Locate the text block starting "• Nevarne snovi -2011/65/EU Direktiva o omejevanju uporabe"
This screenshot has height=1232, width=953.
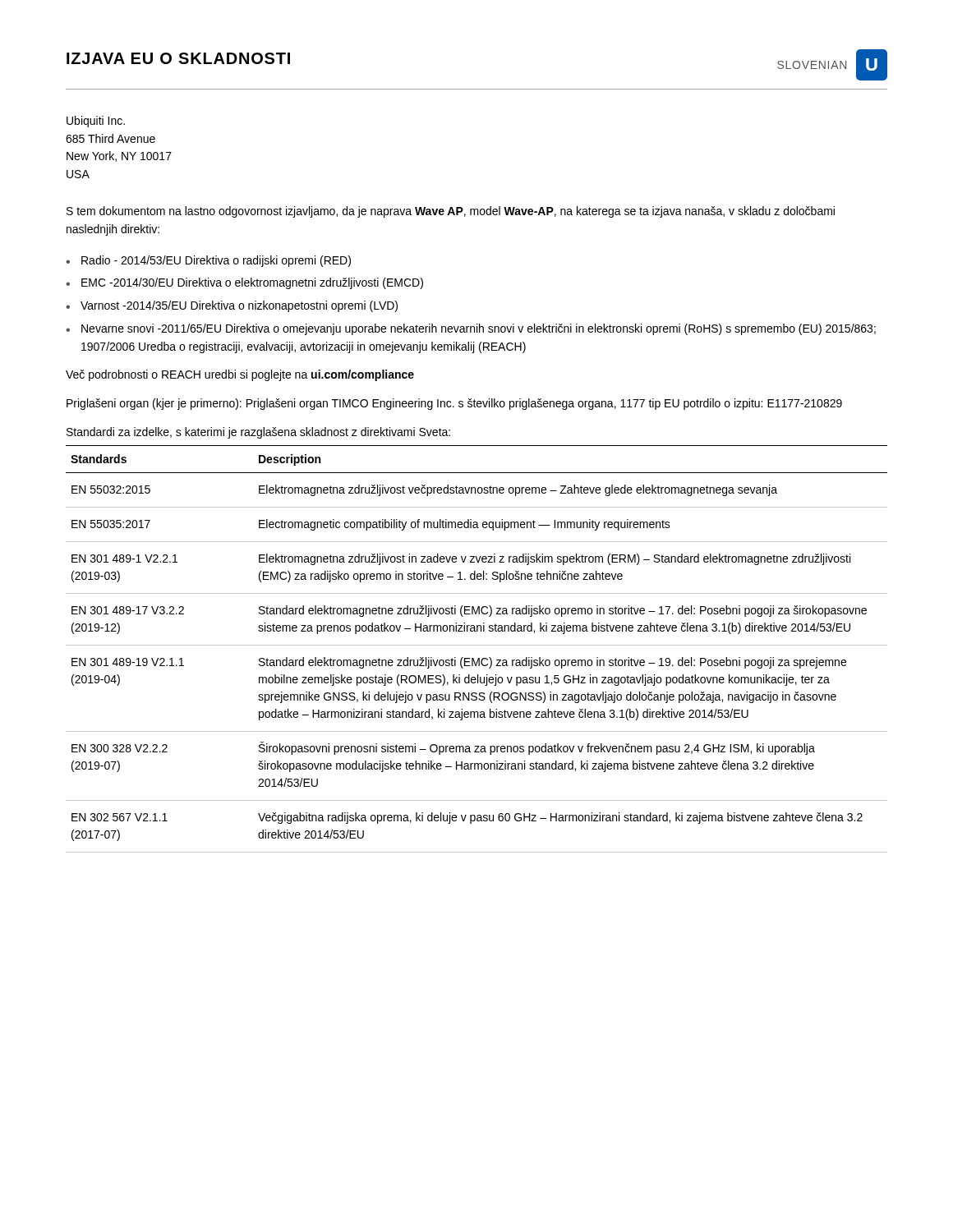(476, 338)
